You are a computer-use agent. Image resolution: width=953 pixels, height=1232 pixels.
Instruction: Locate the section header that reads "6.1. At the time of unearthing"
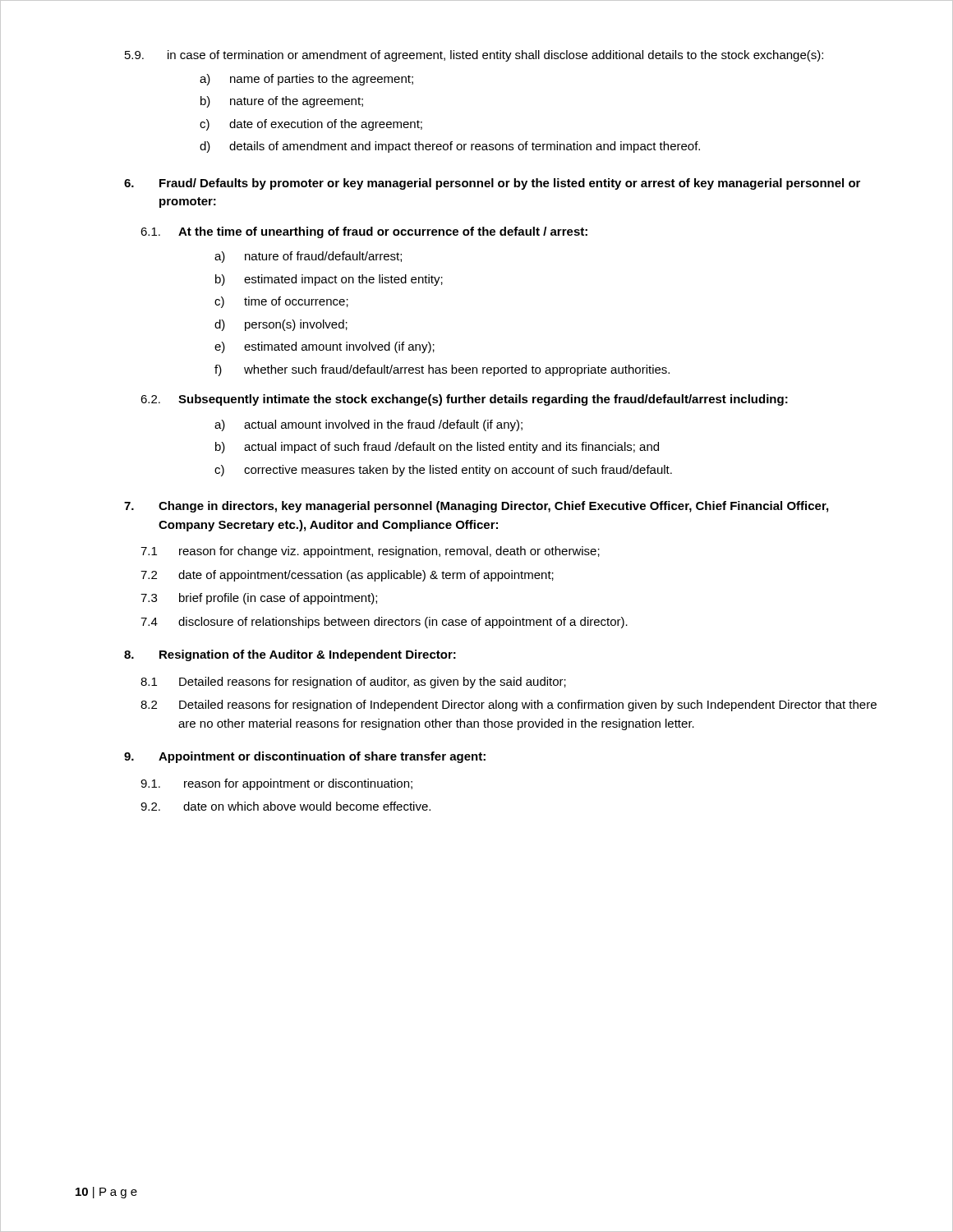[364, 231]
